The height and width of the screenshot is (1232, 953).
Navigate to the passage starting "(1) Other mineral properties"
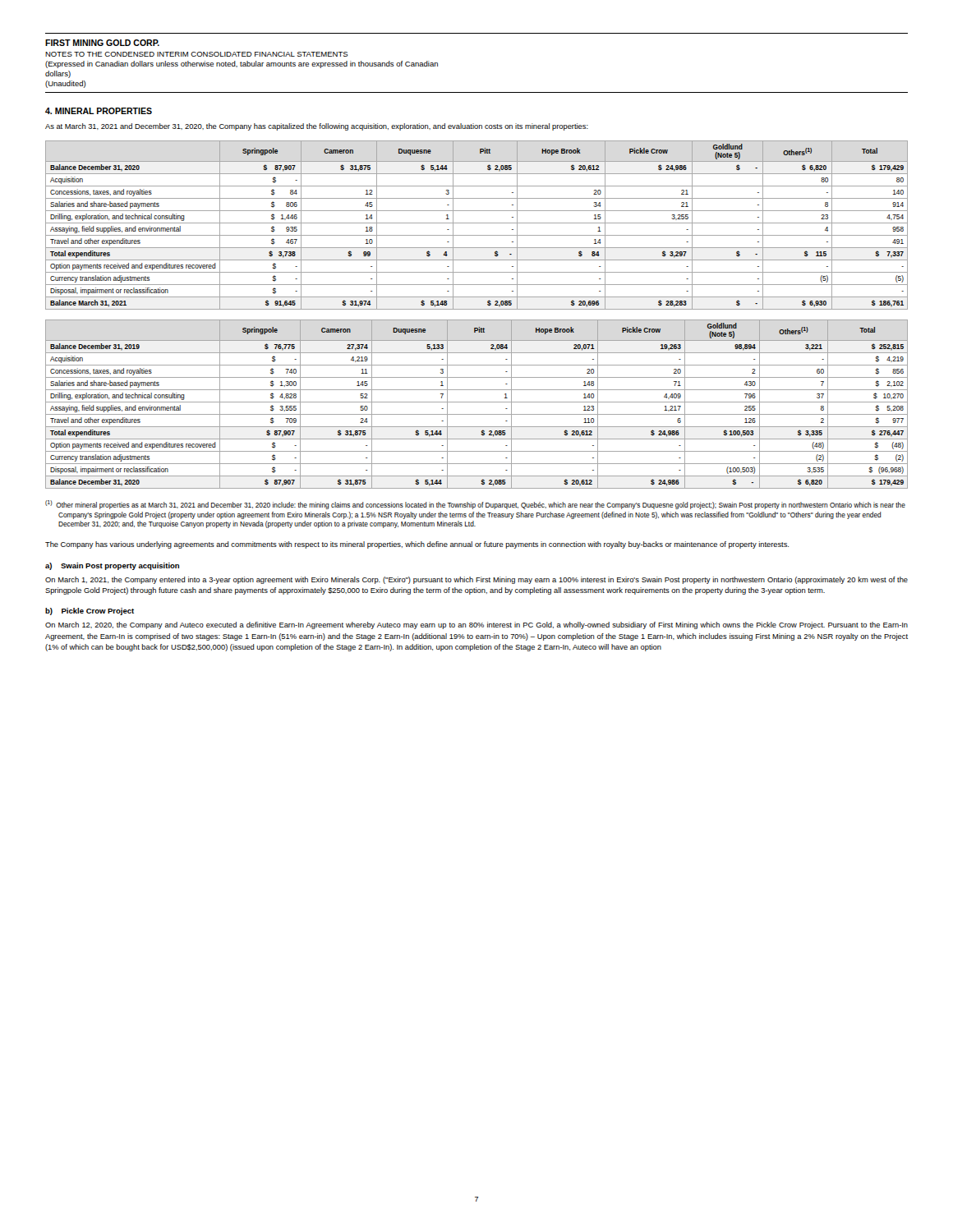tap(475, 514)
